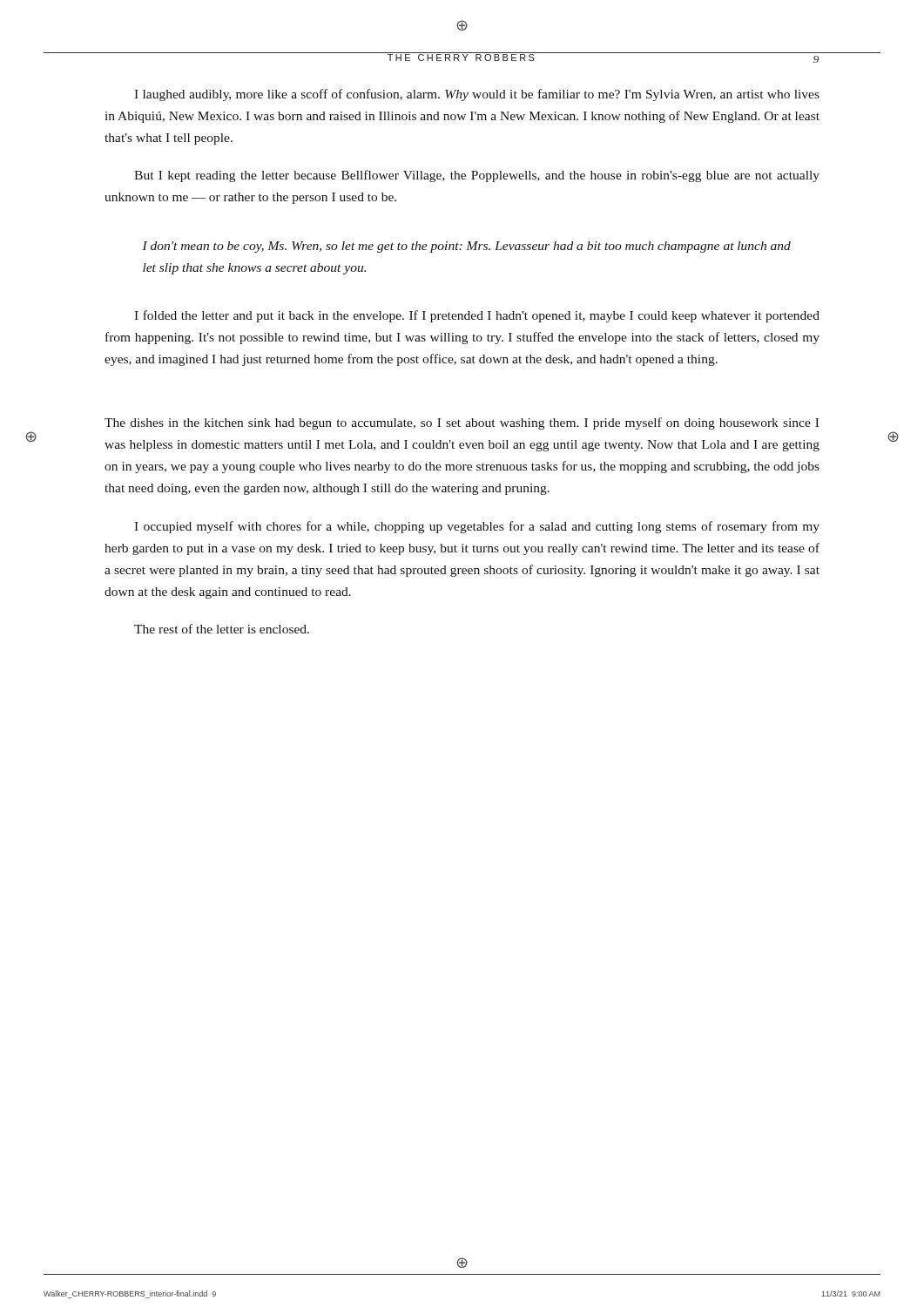This screenshot has width=924, height=1307.
Task: Locate the text block with the text "The dishes in"
Action: point(462,455)
